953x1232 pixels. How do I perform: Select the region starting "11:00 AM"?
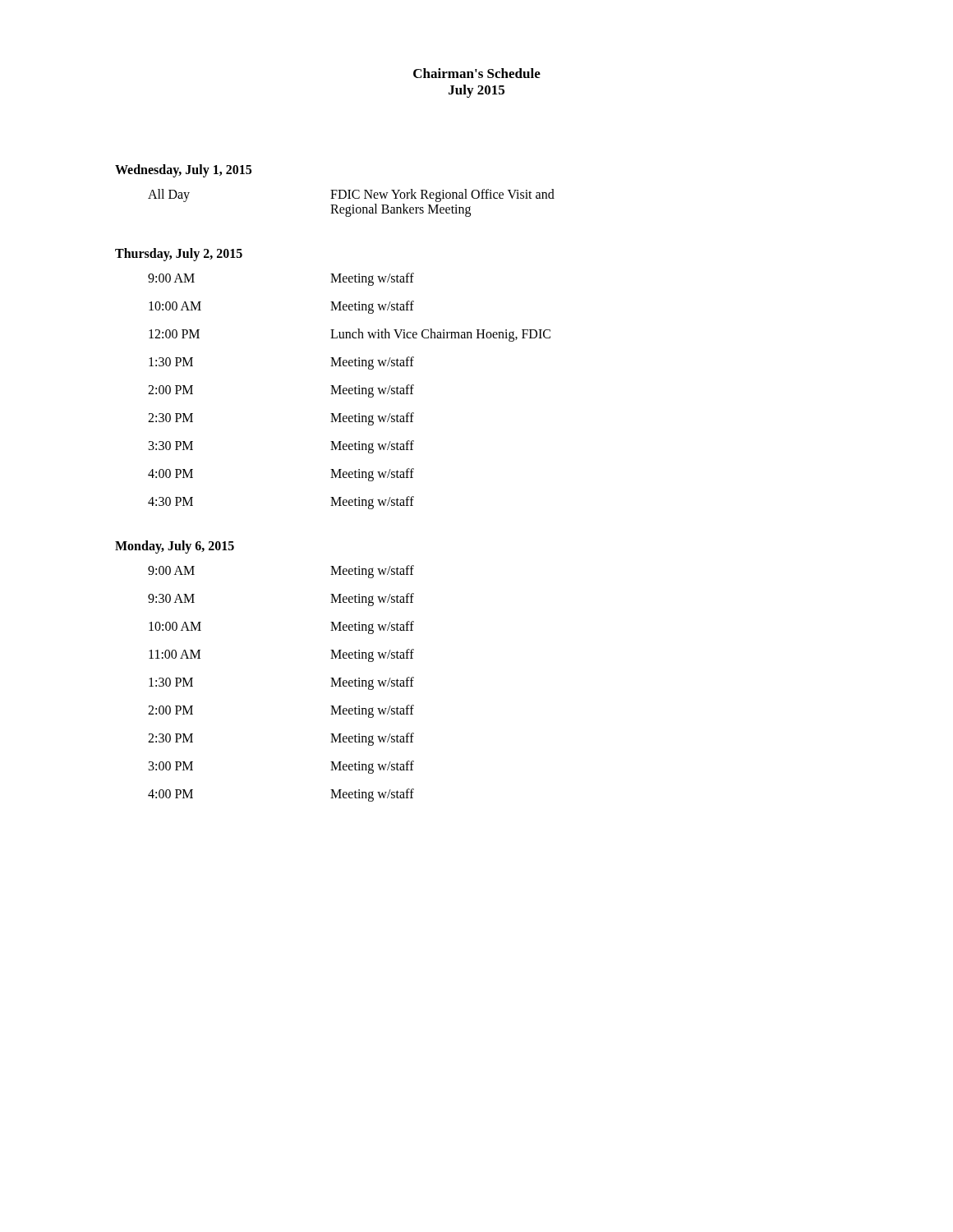click(174, 654)
